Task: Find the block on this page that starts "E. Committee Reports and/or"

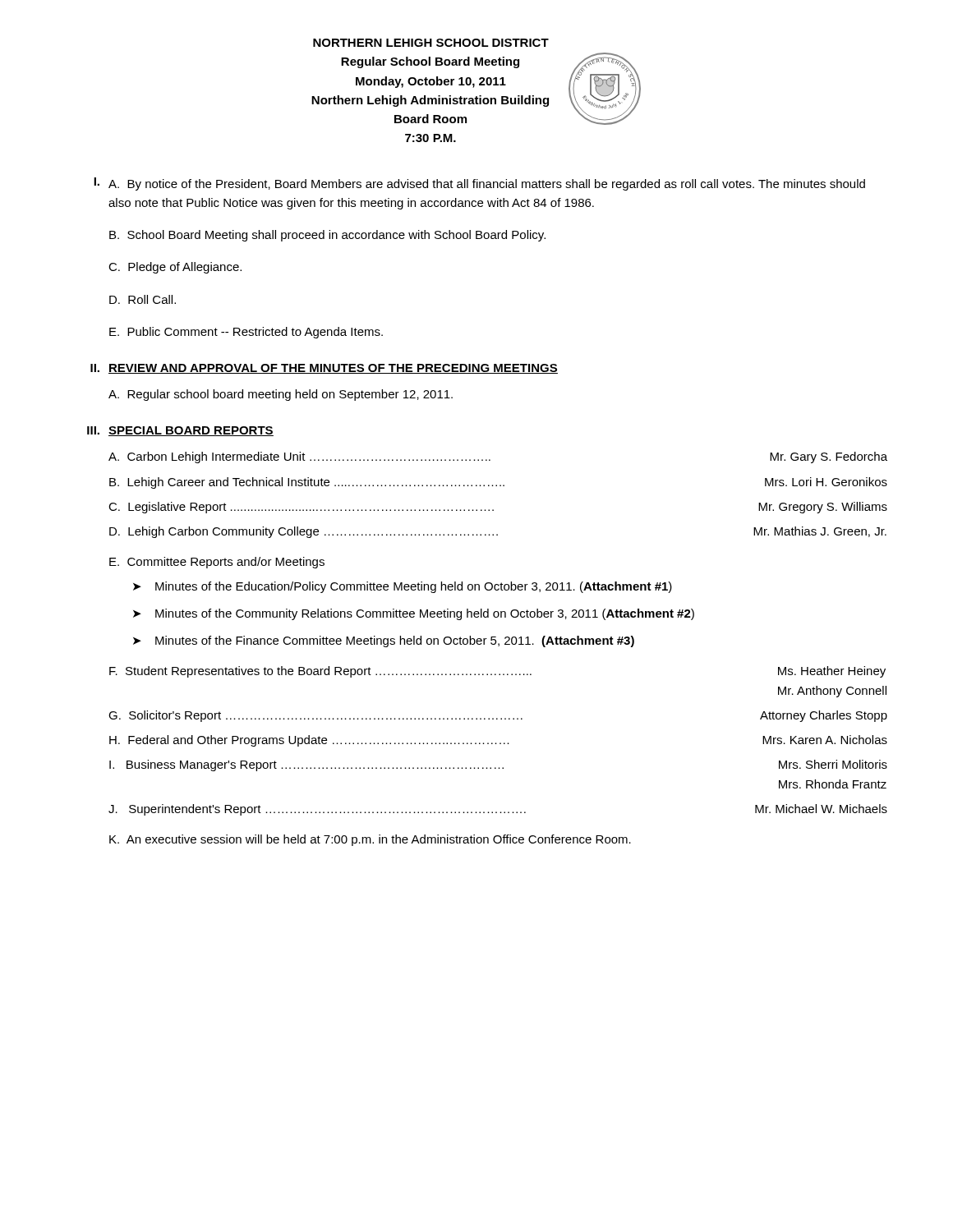Action: click(217, 562)
